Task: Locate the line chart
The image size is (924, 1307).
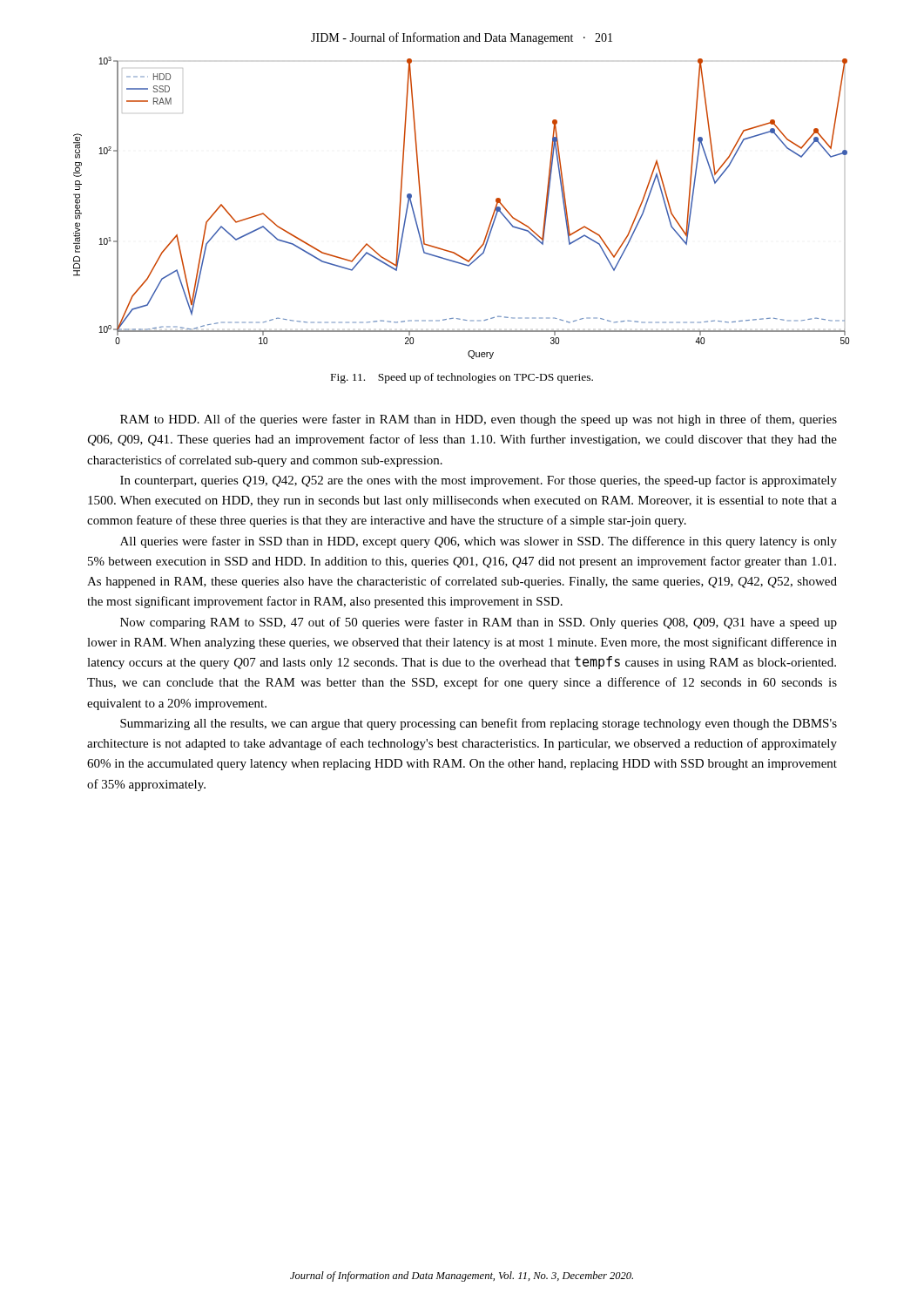Action: coord(462,209)
